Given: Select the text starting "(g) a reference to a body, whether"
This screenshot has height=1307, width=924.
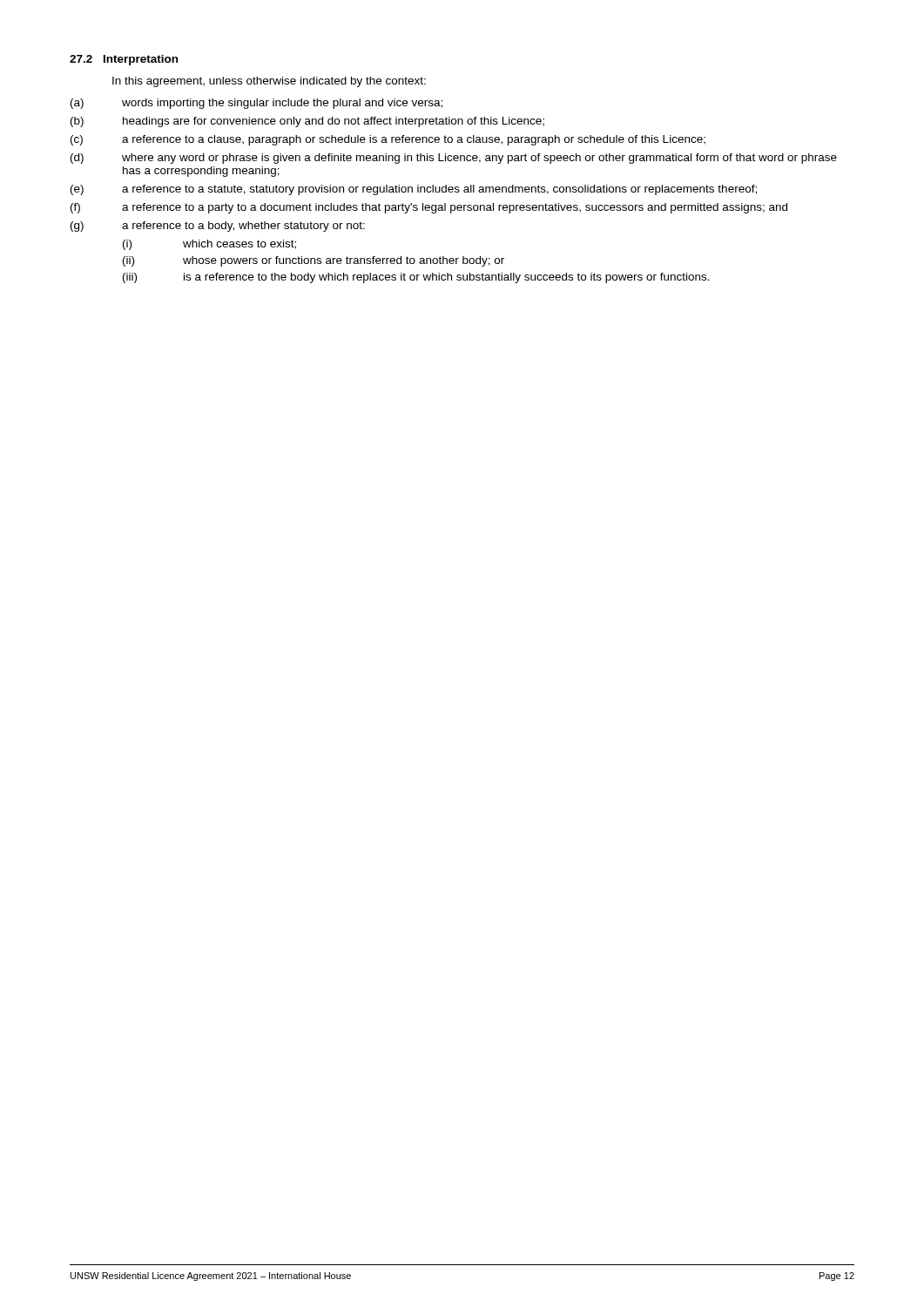Looking at the screenshot, I should coord(218,227).
